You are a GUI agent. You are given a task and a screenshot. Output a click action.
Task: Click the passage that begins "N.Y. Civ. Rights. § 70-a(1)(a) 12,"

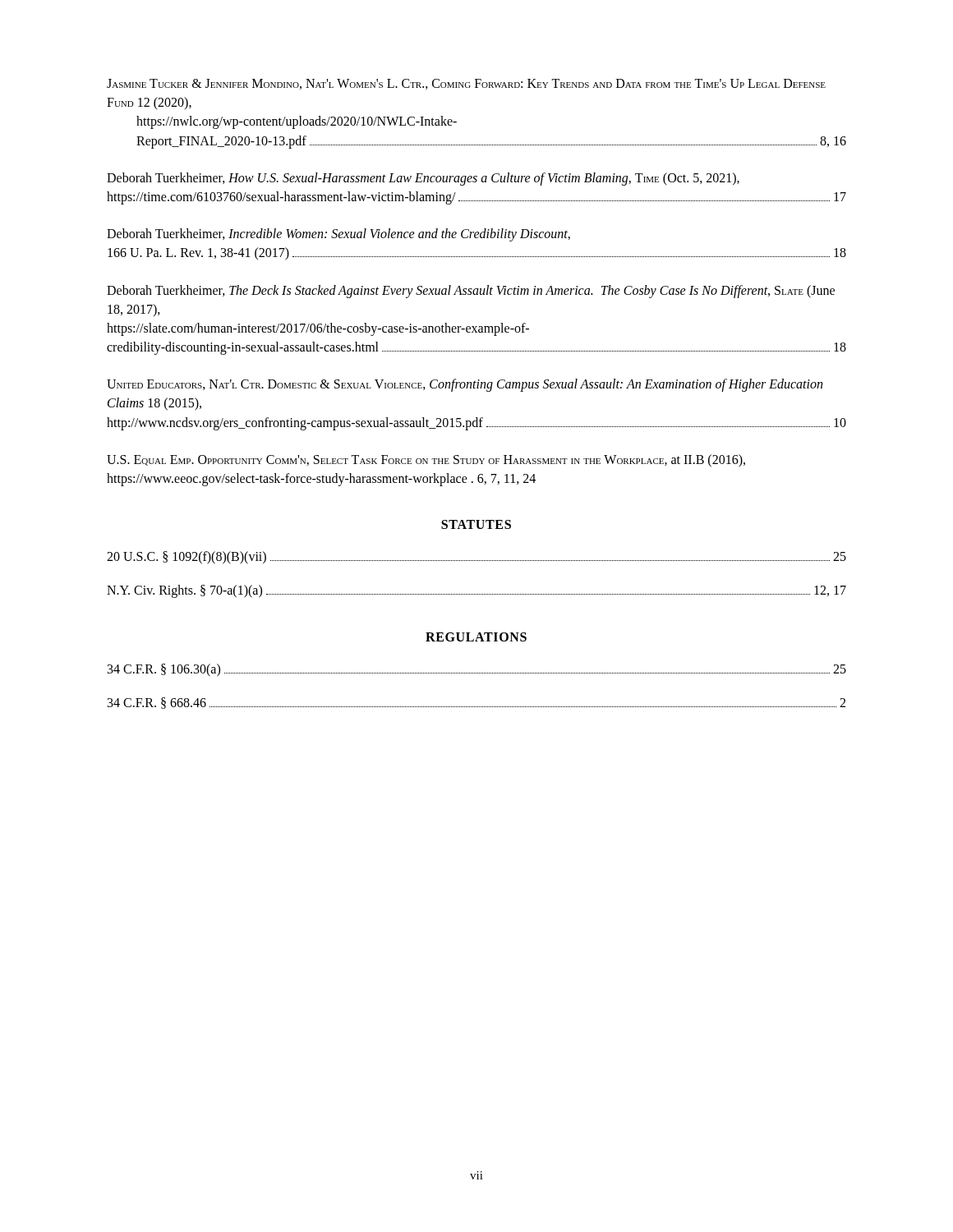(x=476, y=590)
